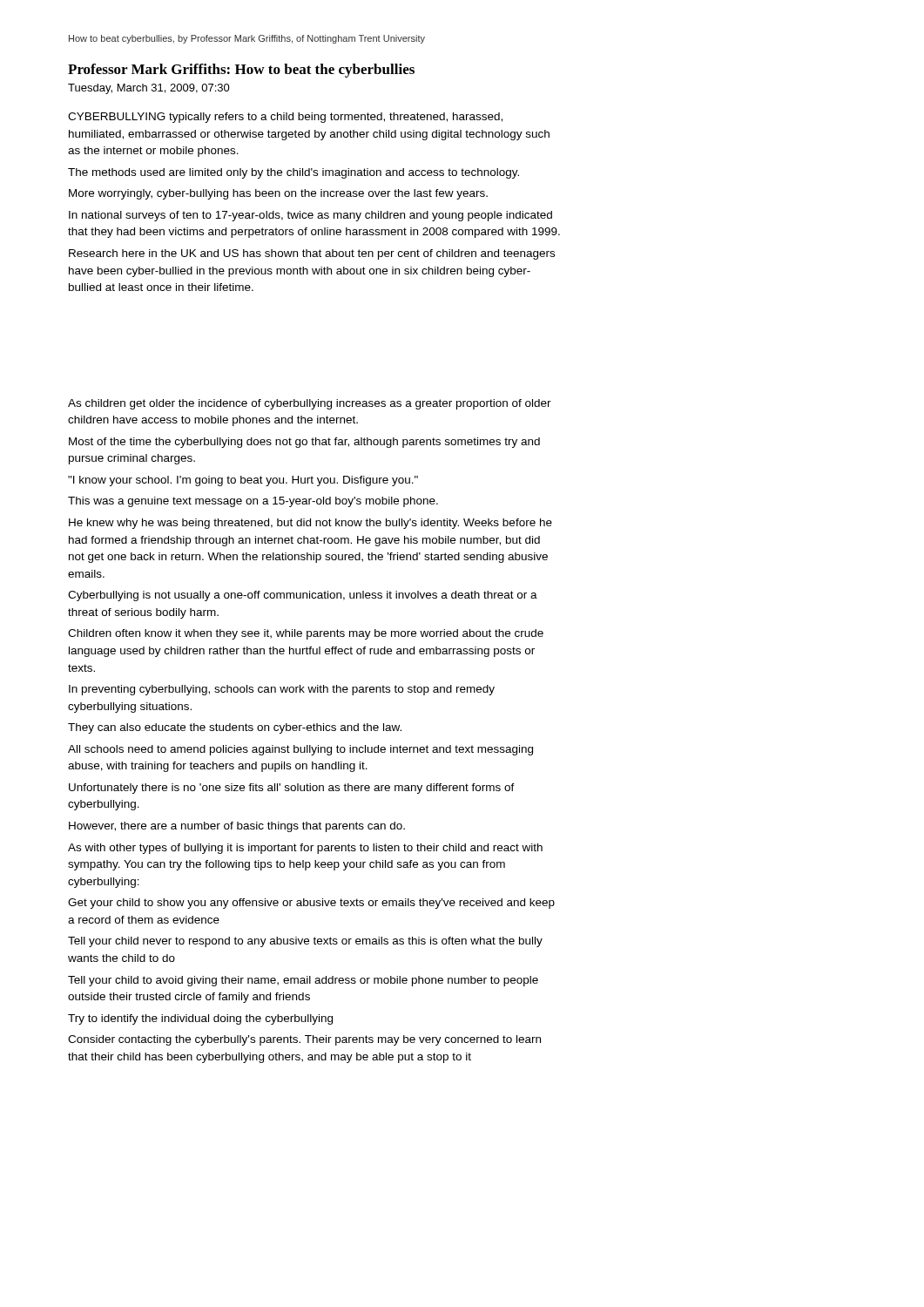
Task: Point to the text block starting "The methods used are limited"
Action: point(294,172)
